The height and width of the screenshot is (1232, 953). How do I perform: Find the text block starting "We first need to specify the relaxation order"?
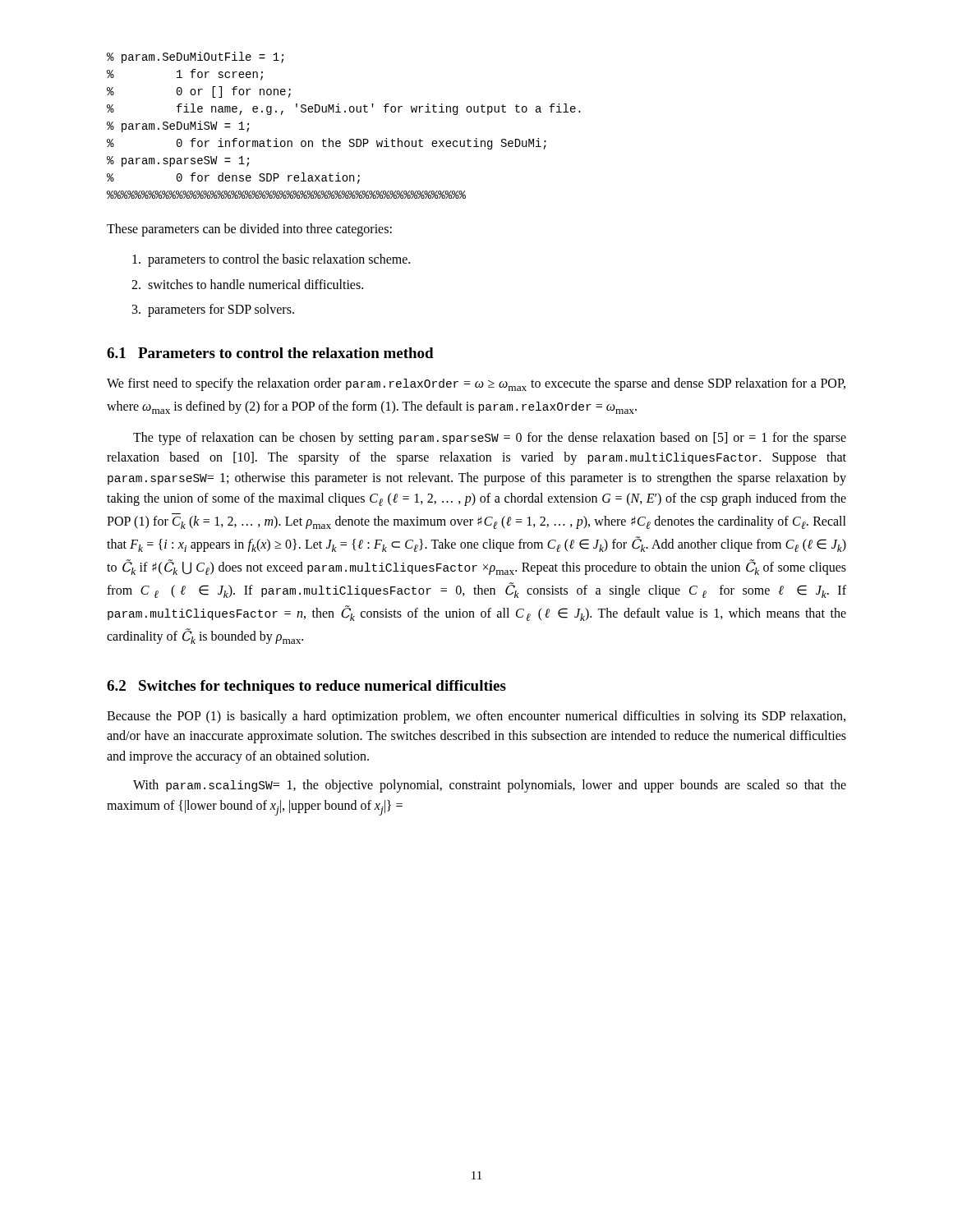tap(476, 512)
